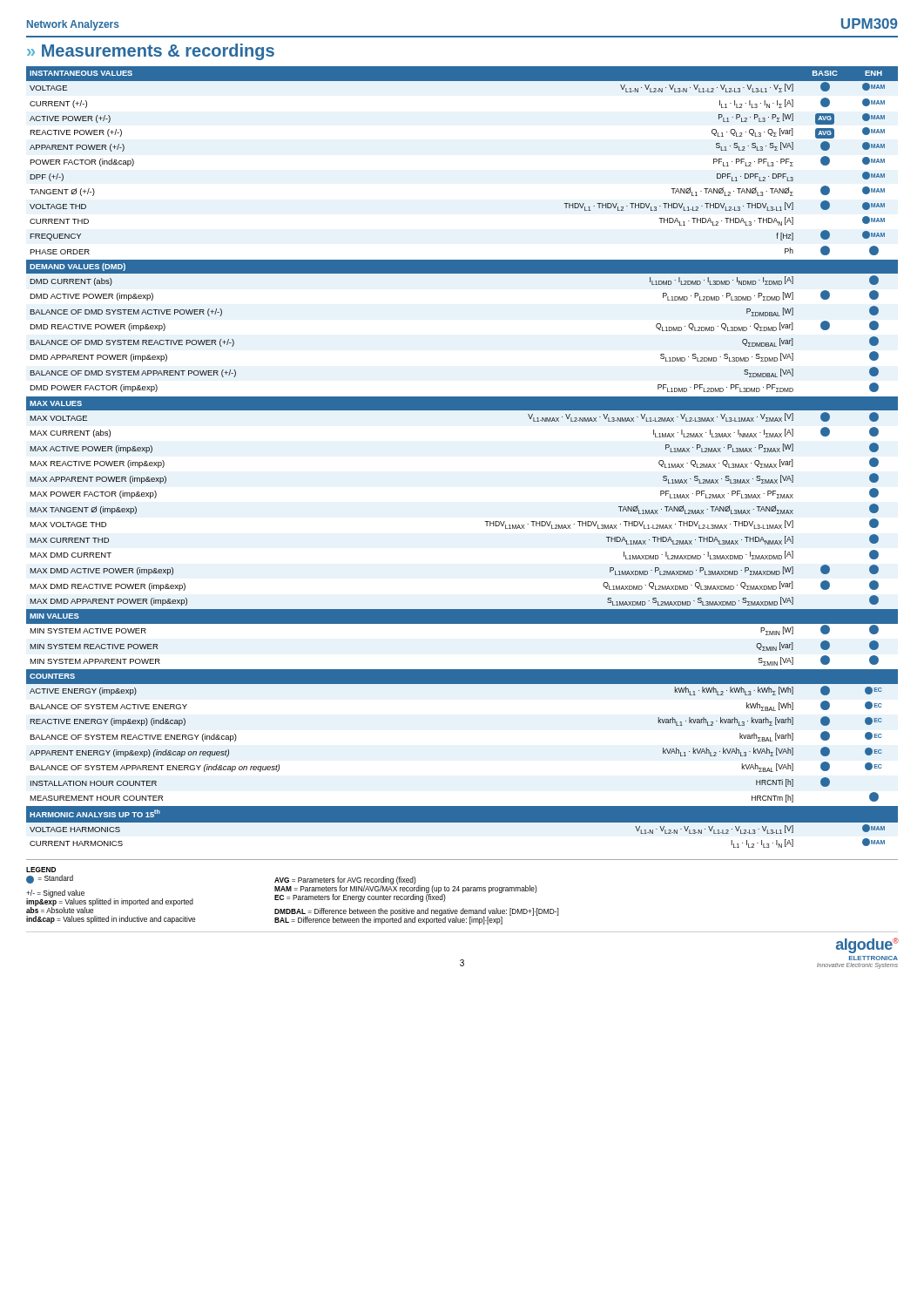Locate the passage starting "LEGEND = Standard +/- = Signed"
The image size is (924, 1307).
coord(462,895)
